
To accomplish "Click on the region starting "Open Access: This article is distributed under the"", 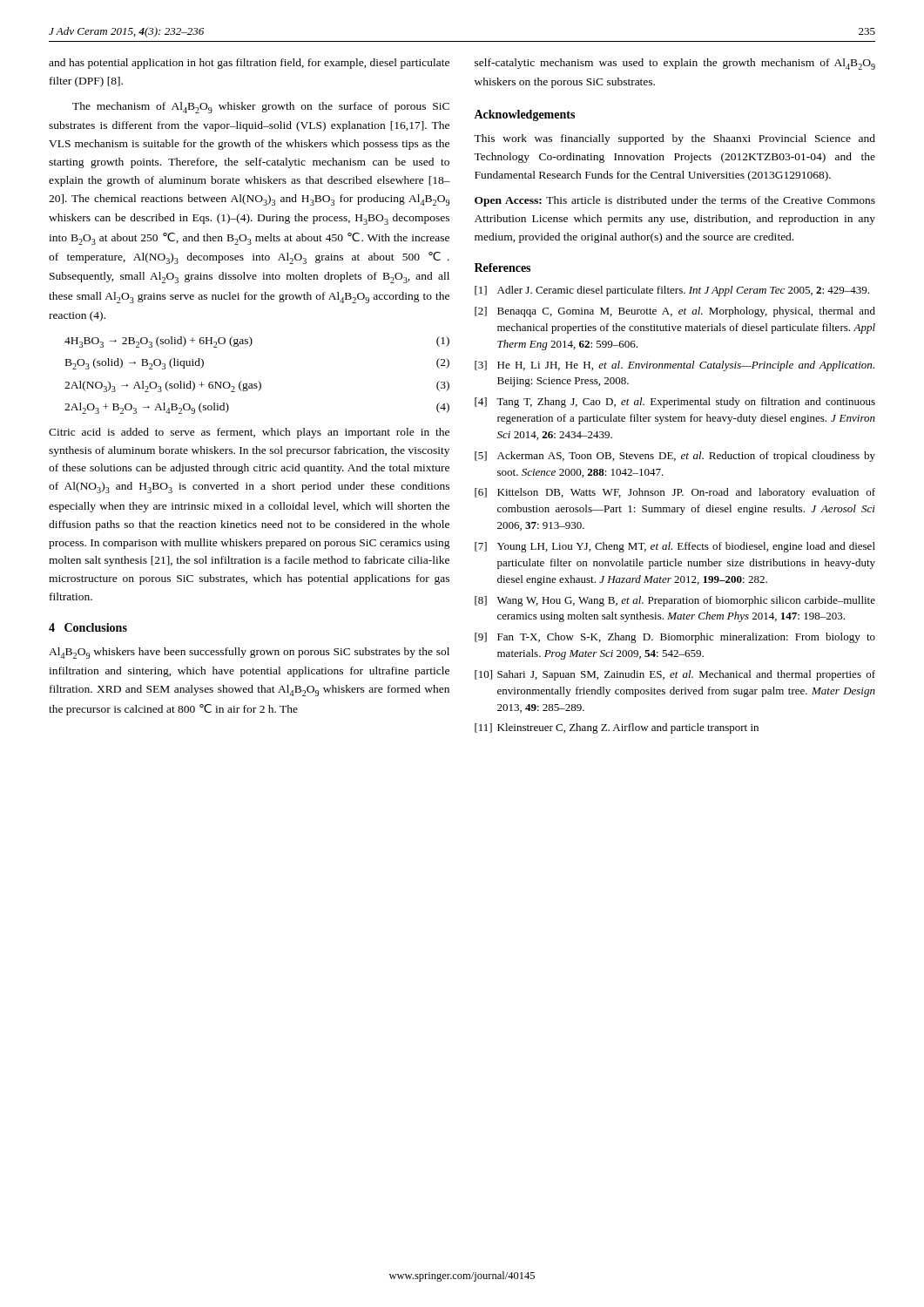I will (x=675, y=219).
